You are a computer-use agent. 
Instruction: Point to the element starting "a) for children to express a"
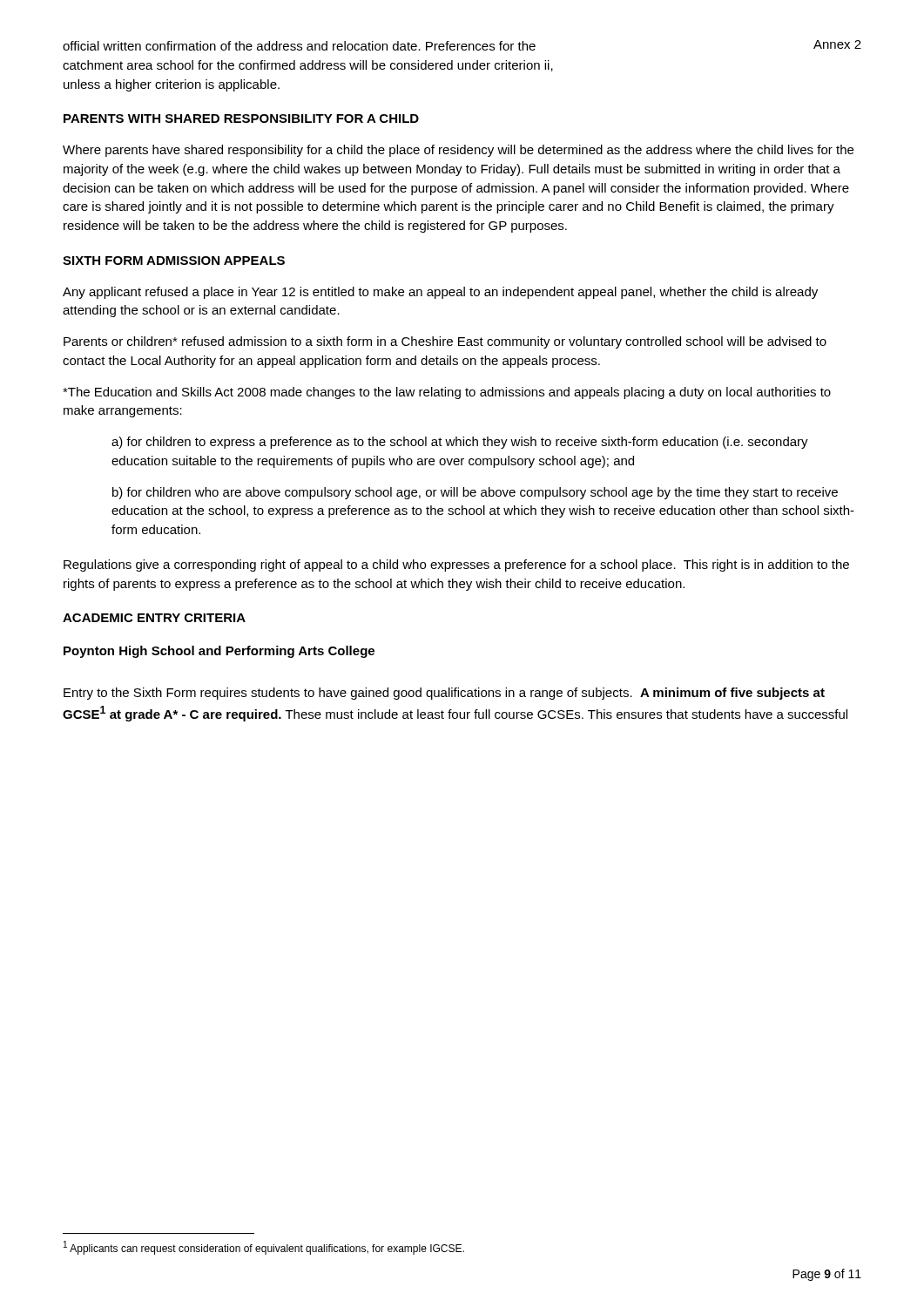460,451
